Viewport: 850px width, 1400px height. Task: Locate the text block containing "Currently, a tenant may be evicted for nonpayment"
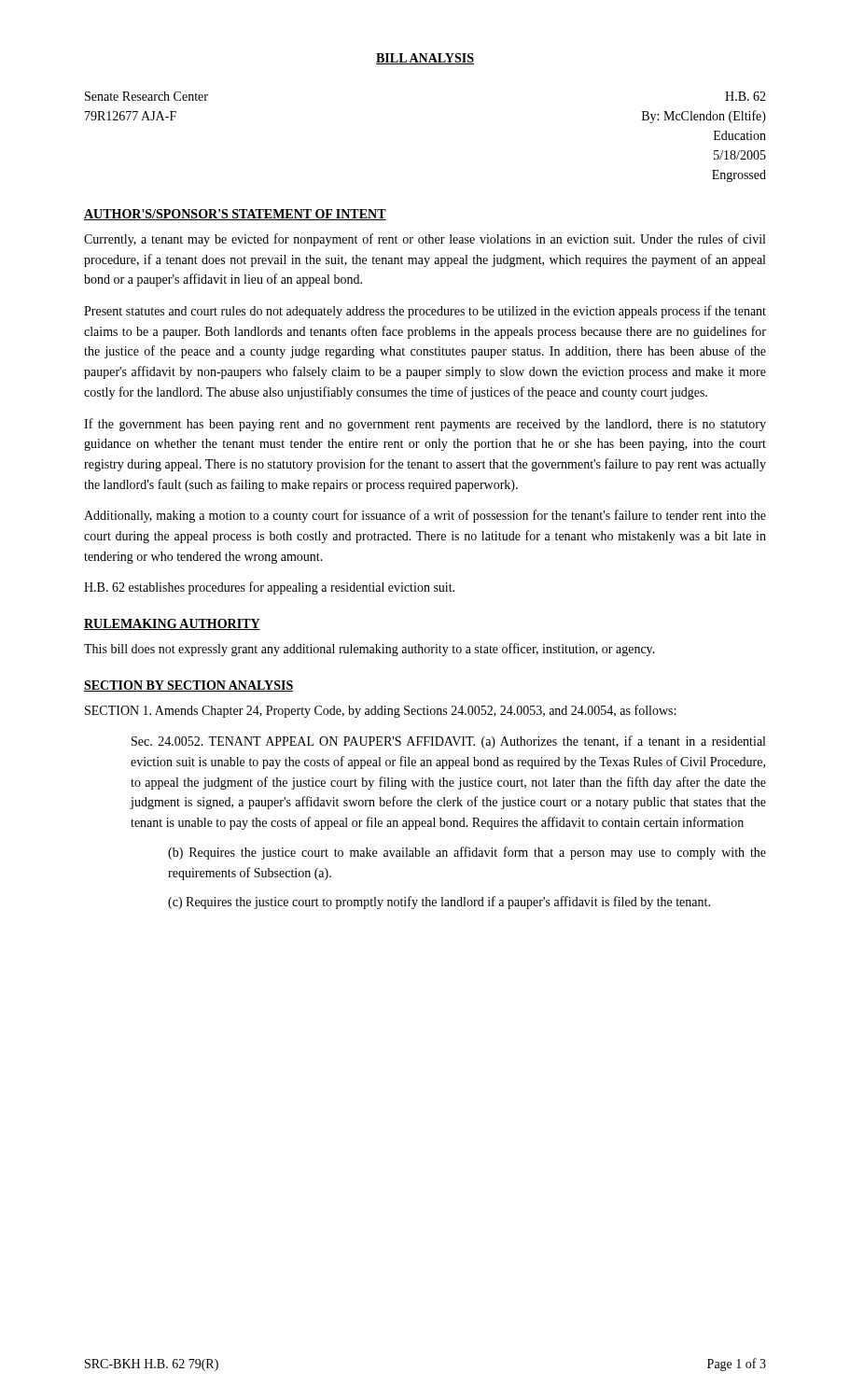425,260
